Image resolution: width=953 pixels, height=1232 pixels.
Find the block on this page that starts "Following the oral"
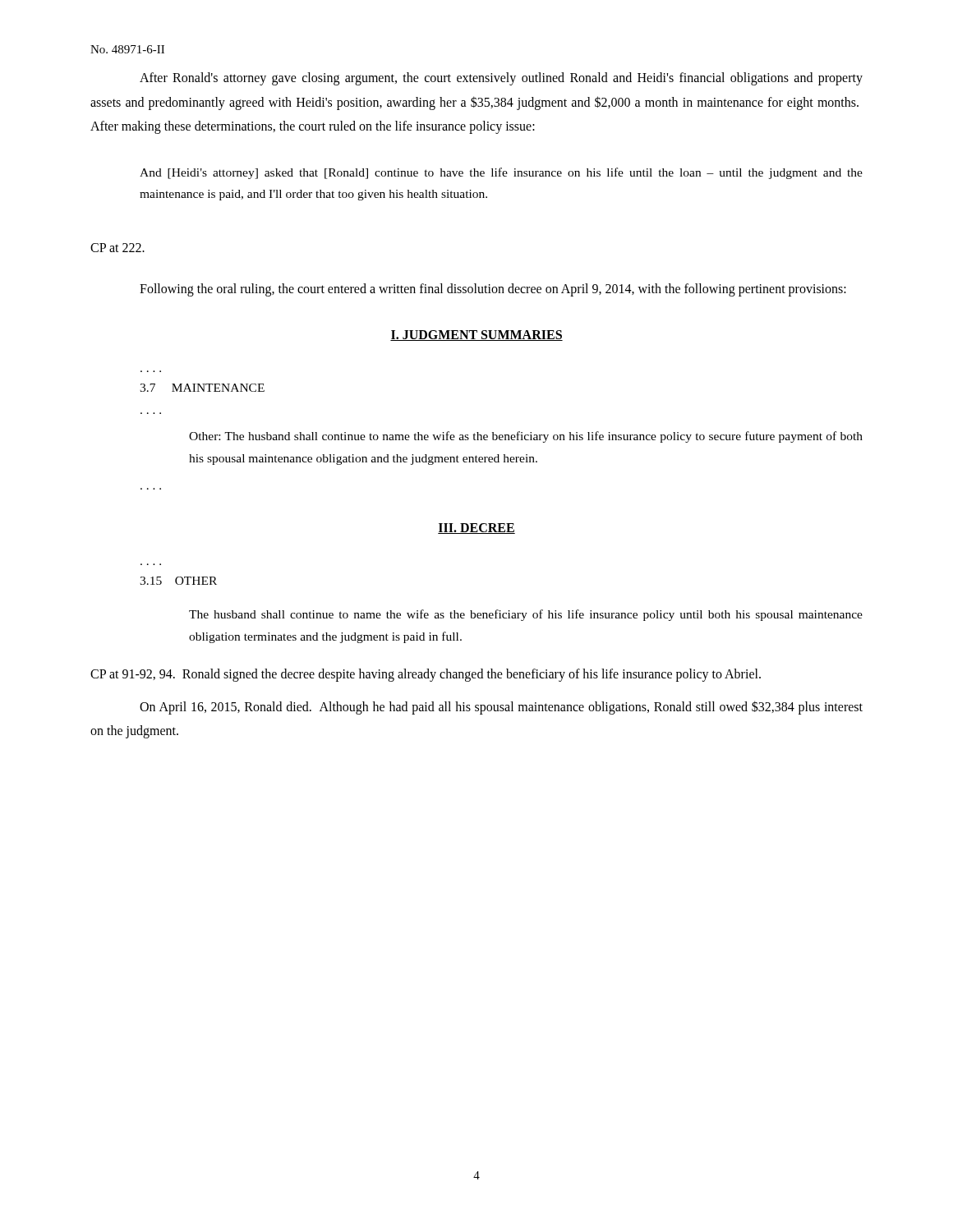[x=476, y=289]
